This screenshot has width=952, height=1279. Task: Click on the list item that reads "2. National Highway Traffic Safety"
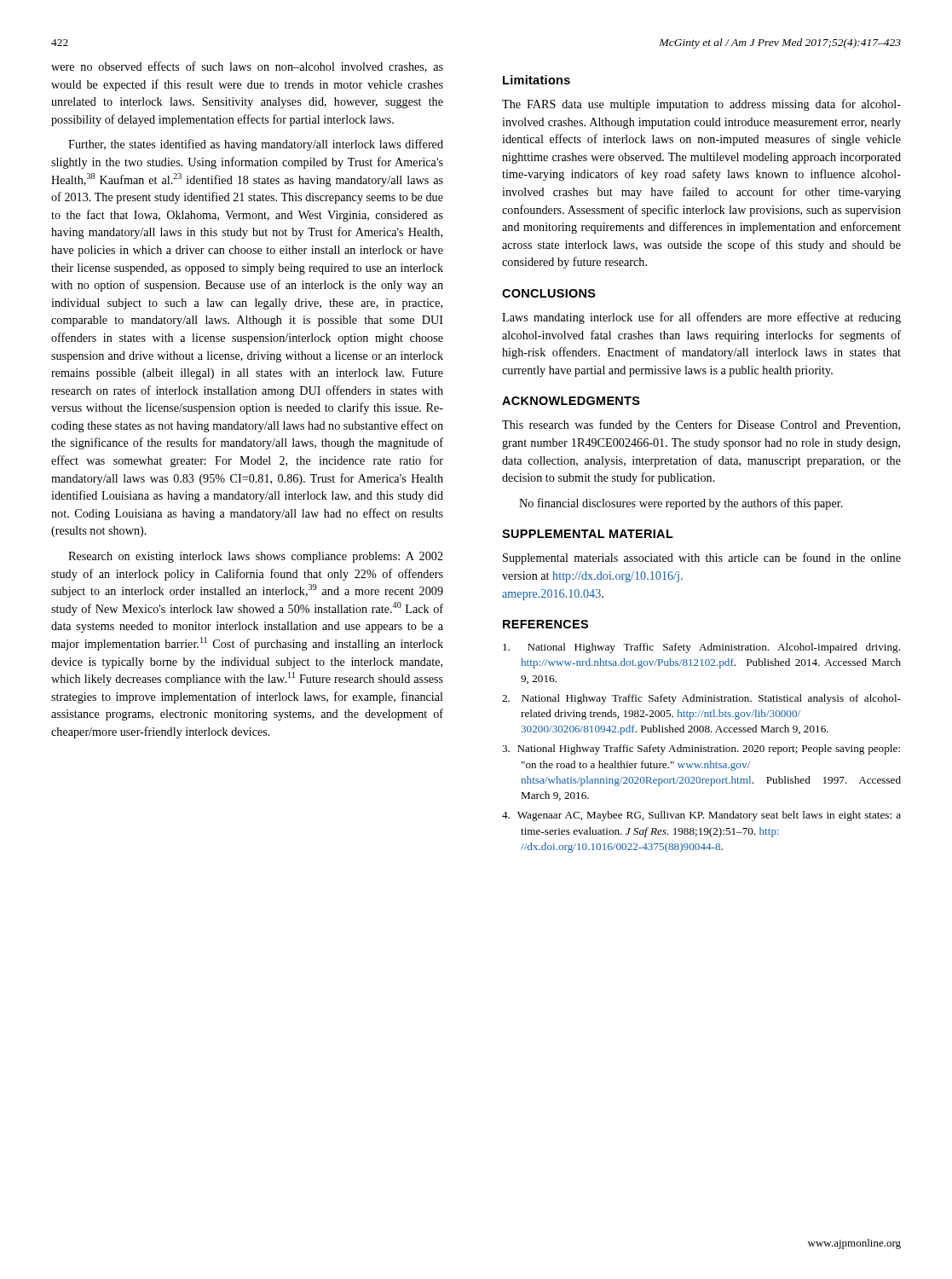(701, 713)
